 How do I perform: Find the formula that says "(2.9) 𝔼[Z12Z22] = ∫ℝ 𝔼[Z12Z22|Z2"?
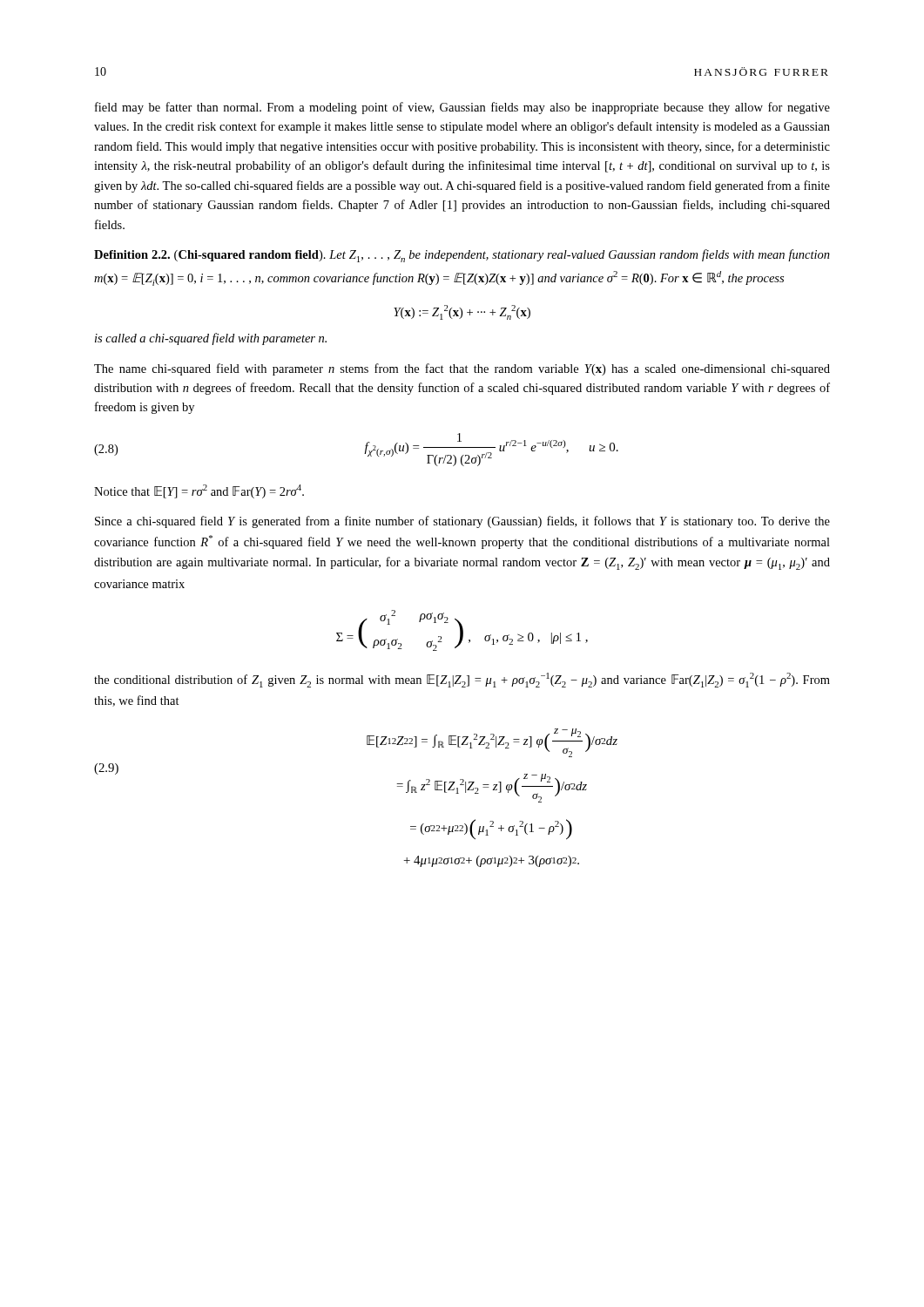[462, 796]
